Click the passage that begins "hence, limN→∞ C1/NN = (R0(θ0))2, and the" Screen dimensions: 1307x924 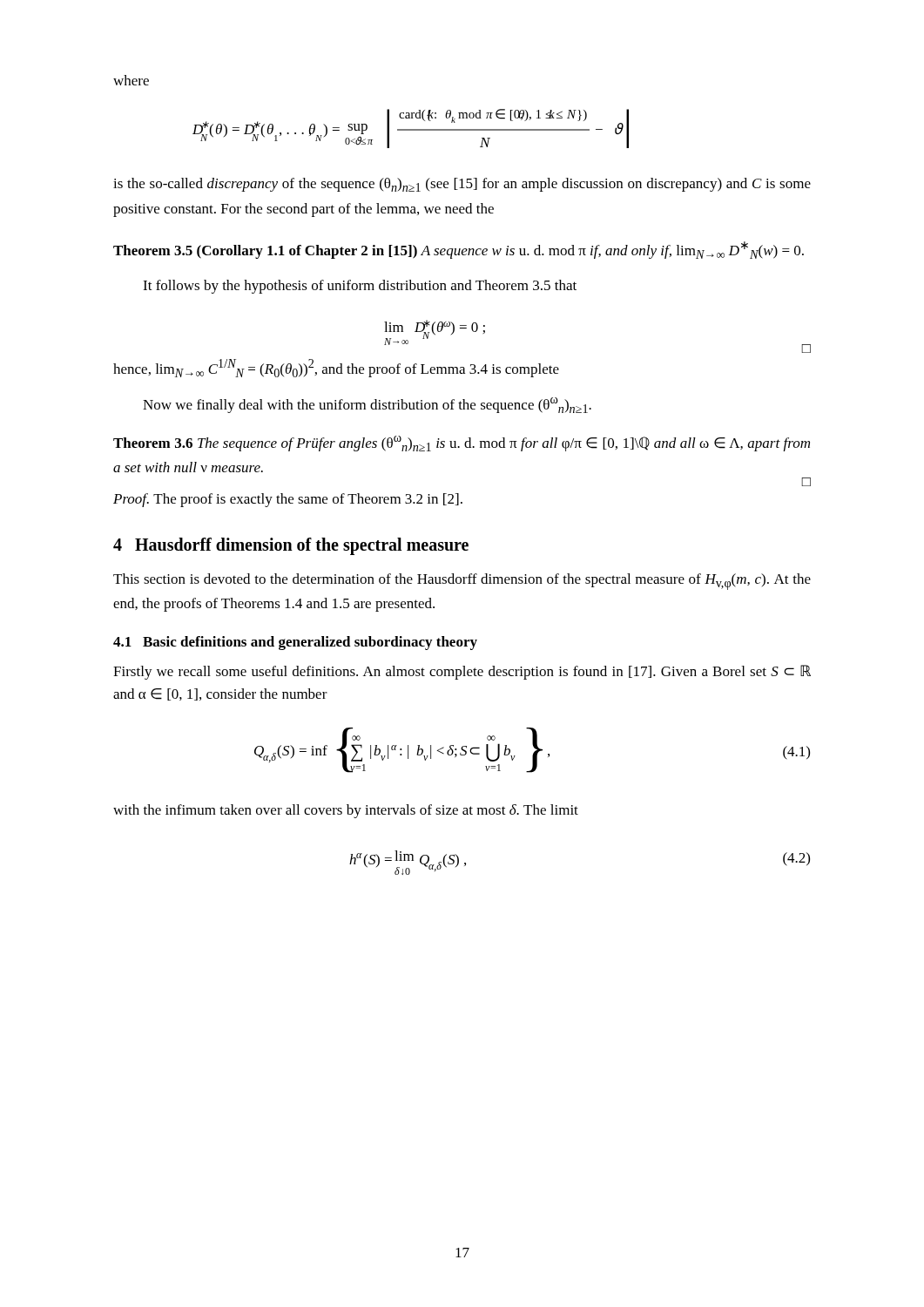tap(462, 367)
